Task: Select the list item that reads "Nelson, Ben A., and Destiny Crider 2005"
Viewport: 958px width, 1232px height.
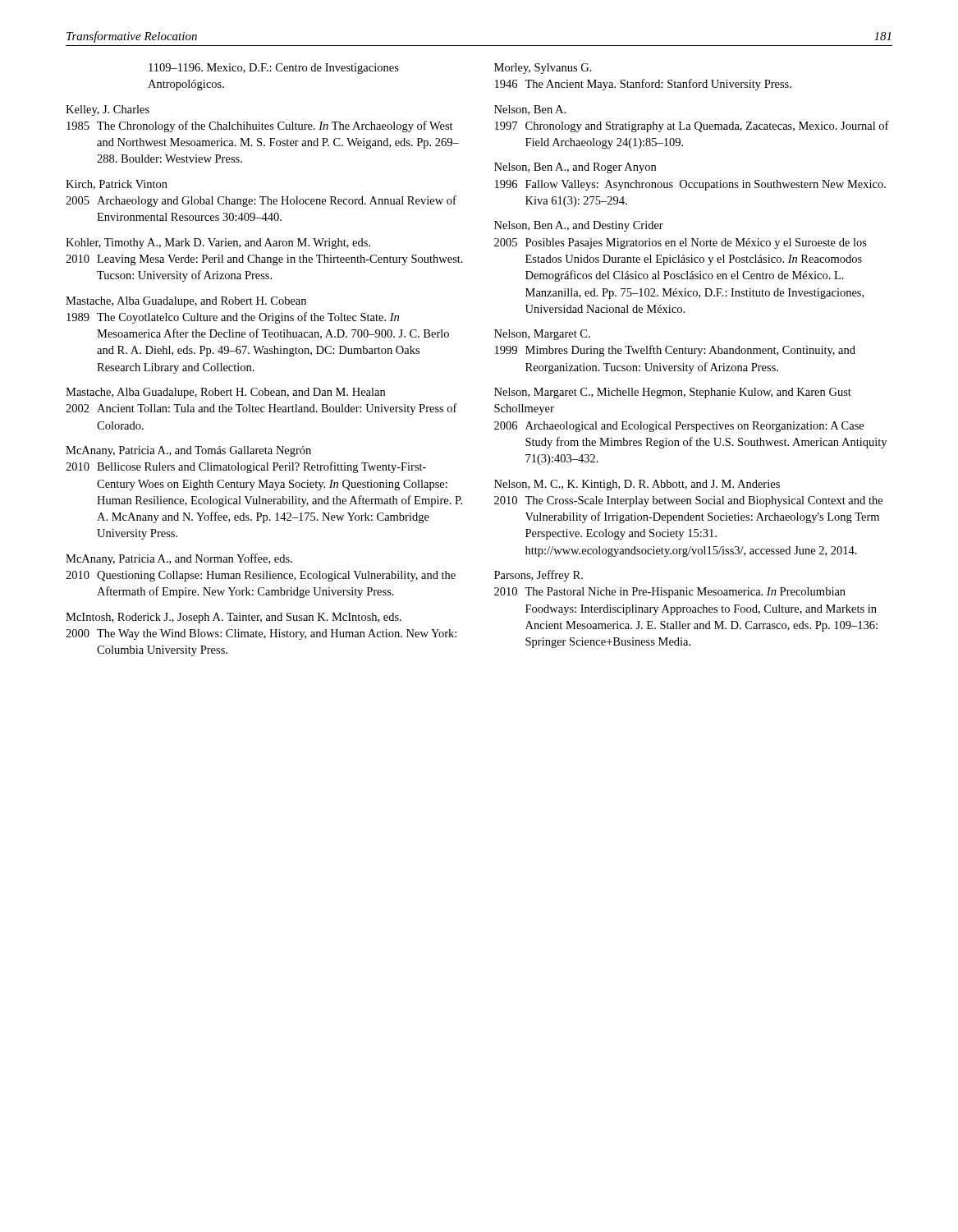Action: 693,267
